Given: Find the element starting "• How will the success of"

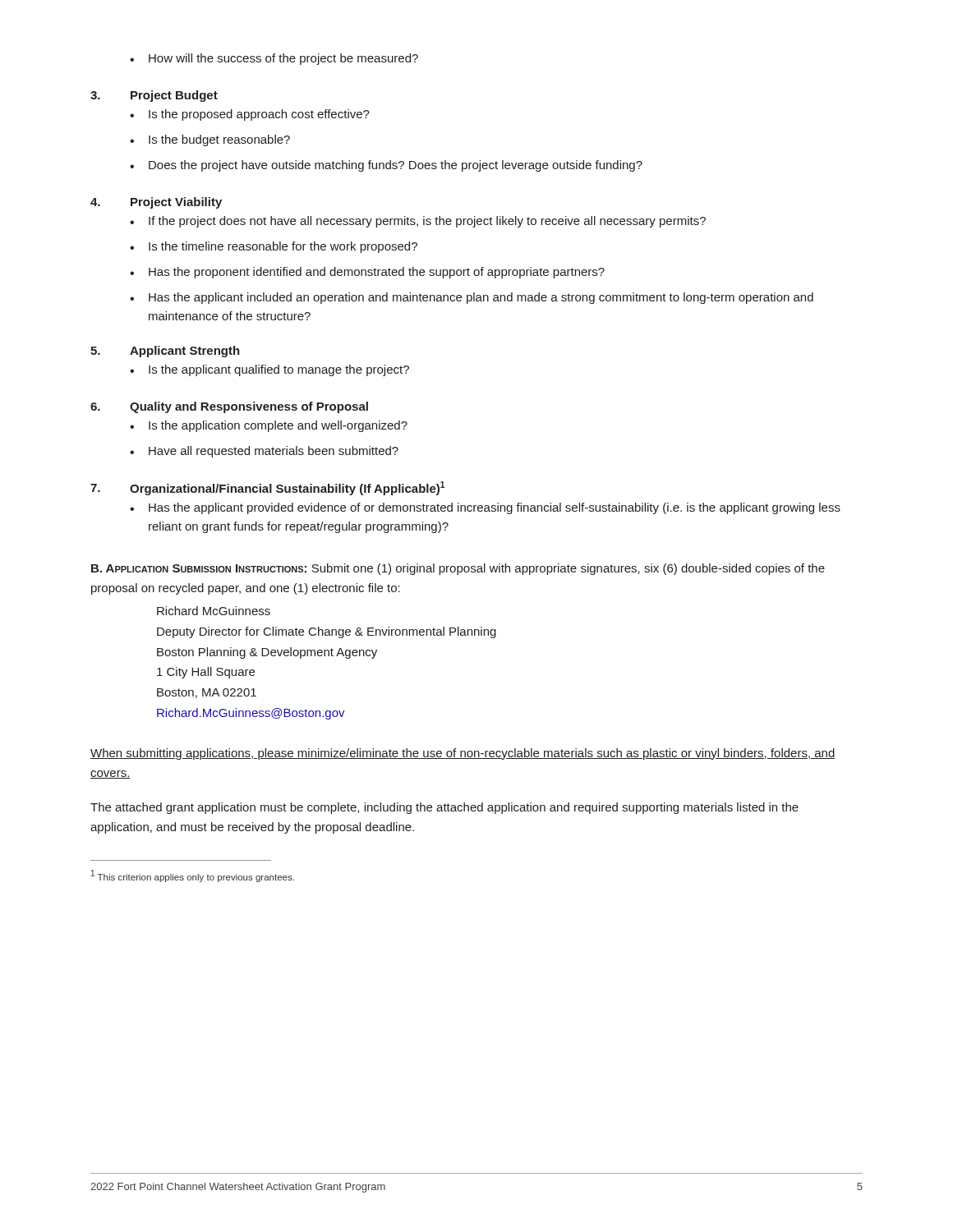Looking at the screenshot, I should [x=274, y=59].
